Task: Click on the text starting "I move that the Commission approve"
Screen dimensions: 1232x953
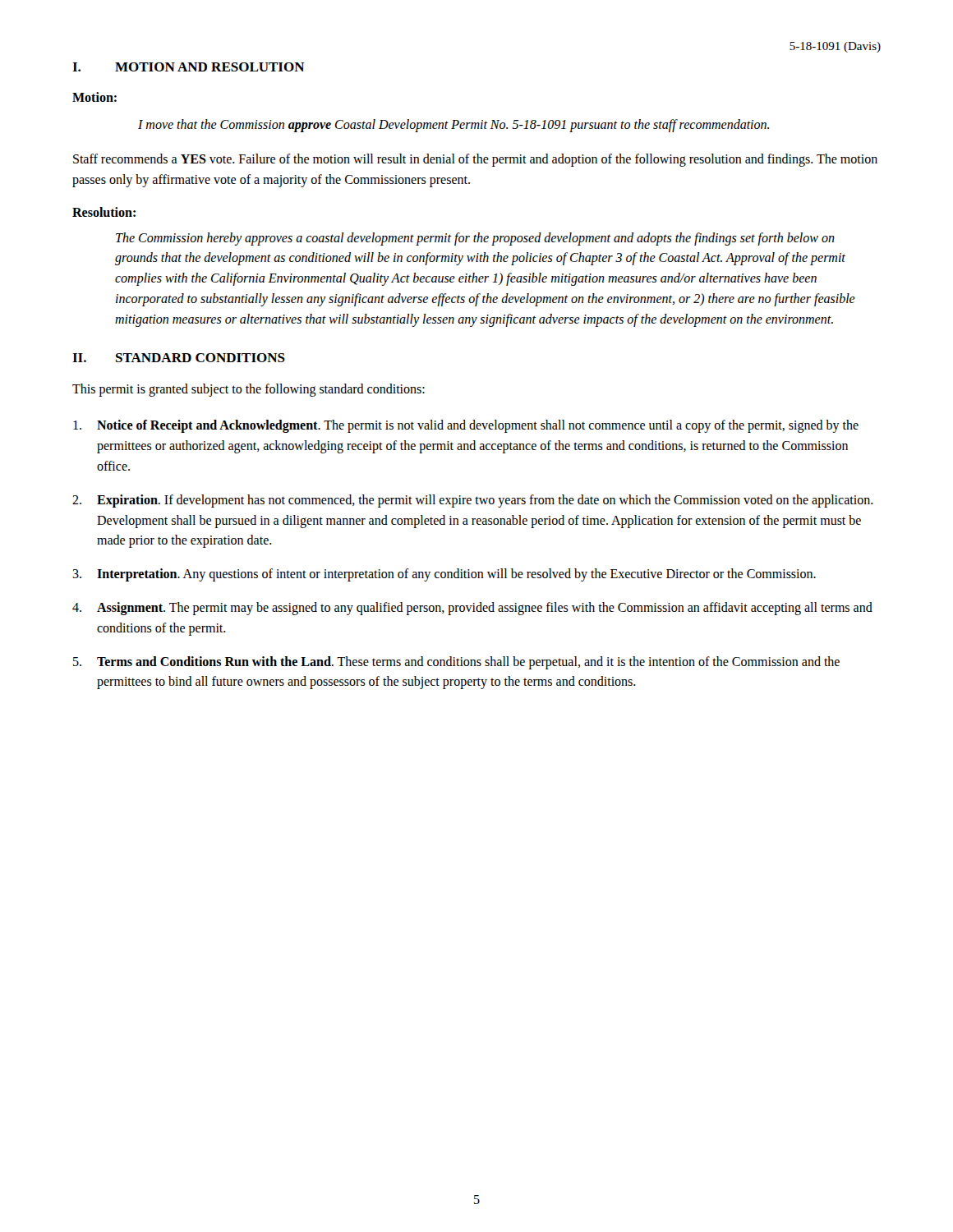Action: point(454,124)
